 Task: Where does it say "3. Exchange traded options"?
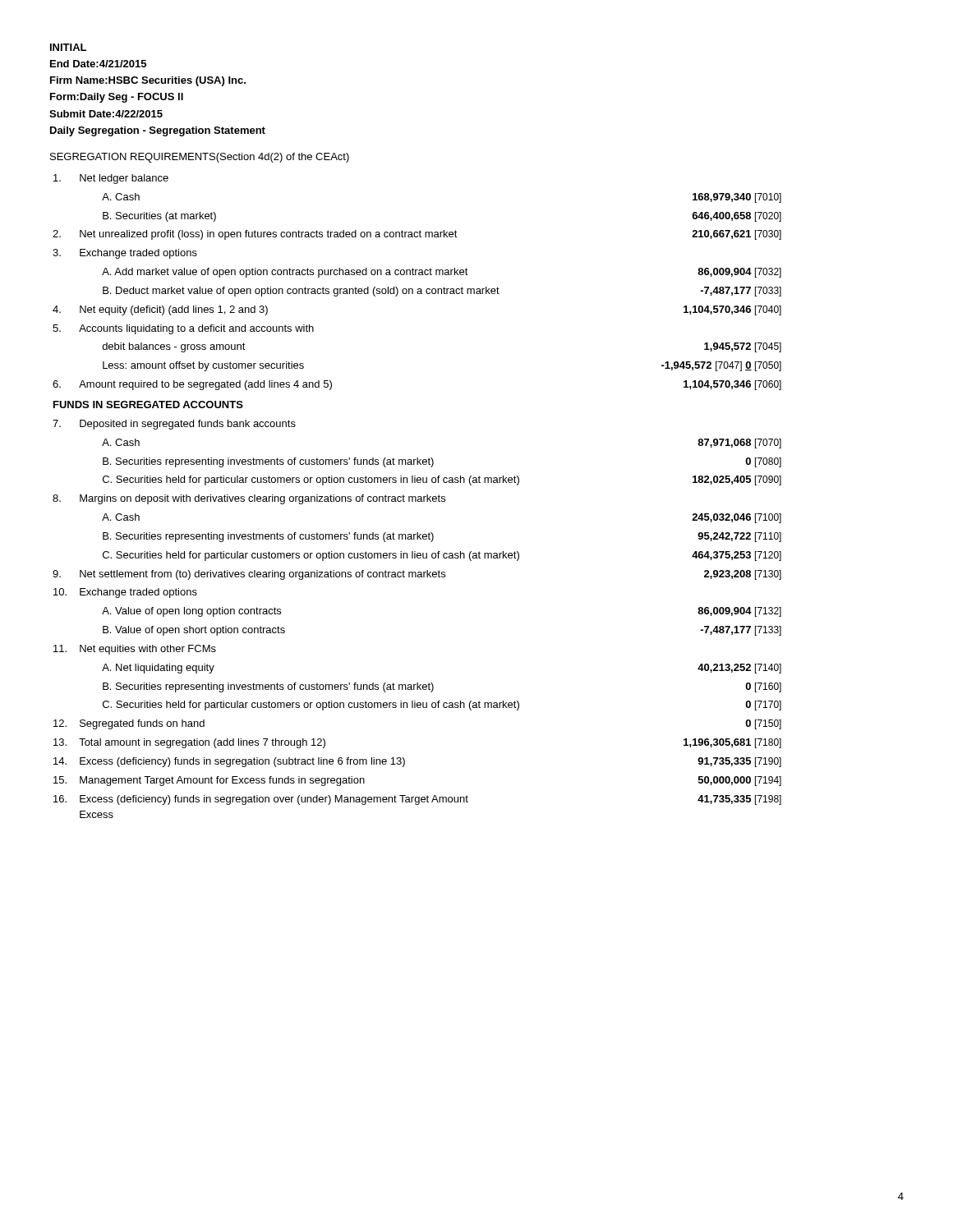(125, 254)
